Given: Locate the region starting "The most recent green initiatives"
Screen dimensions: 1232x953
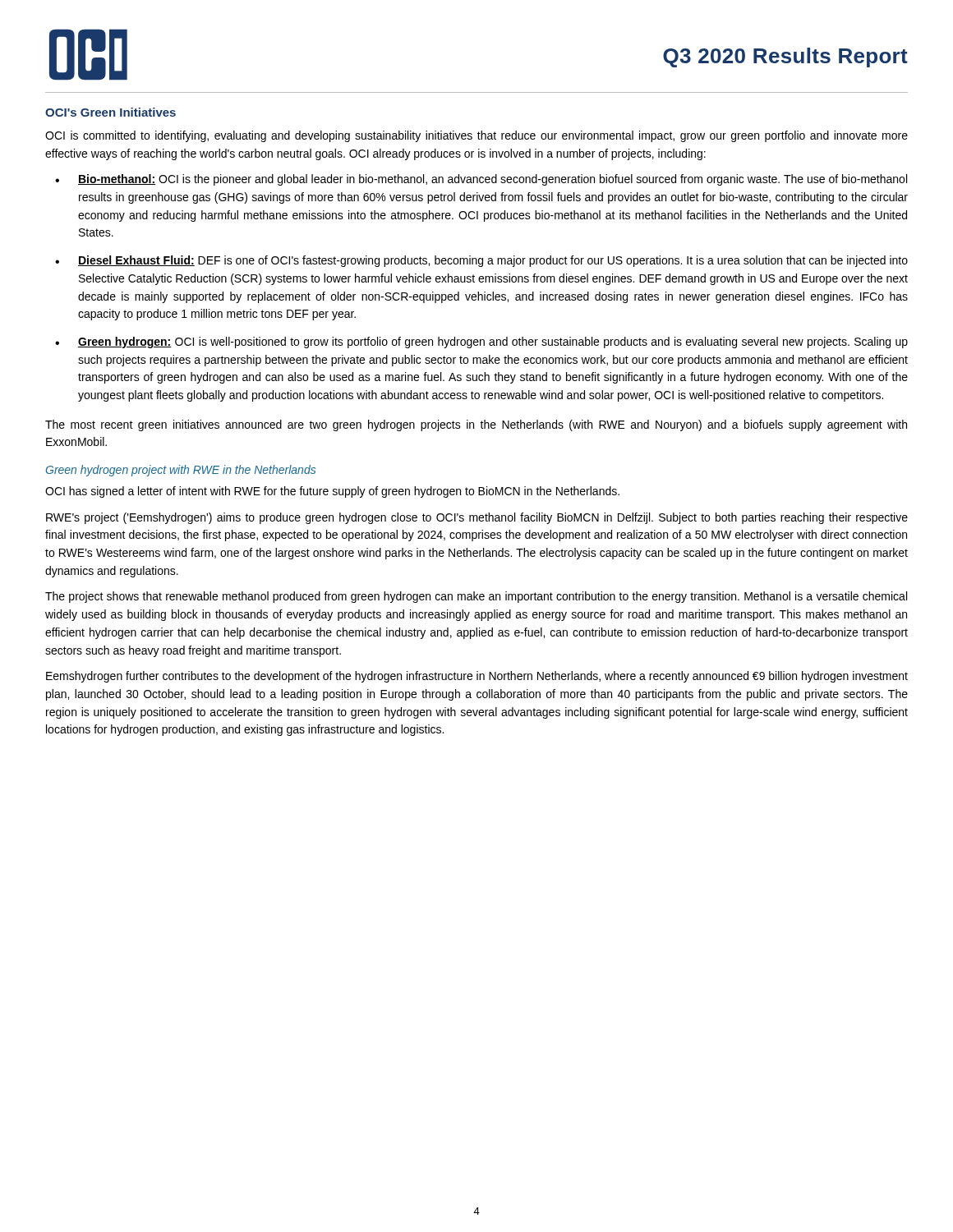Looking at the screenshot, I should tap(476, 433).
